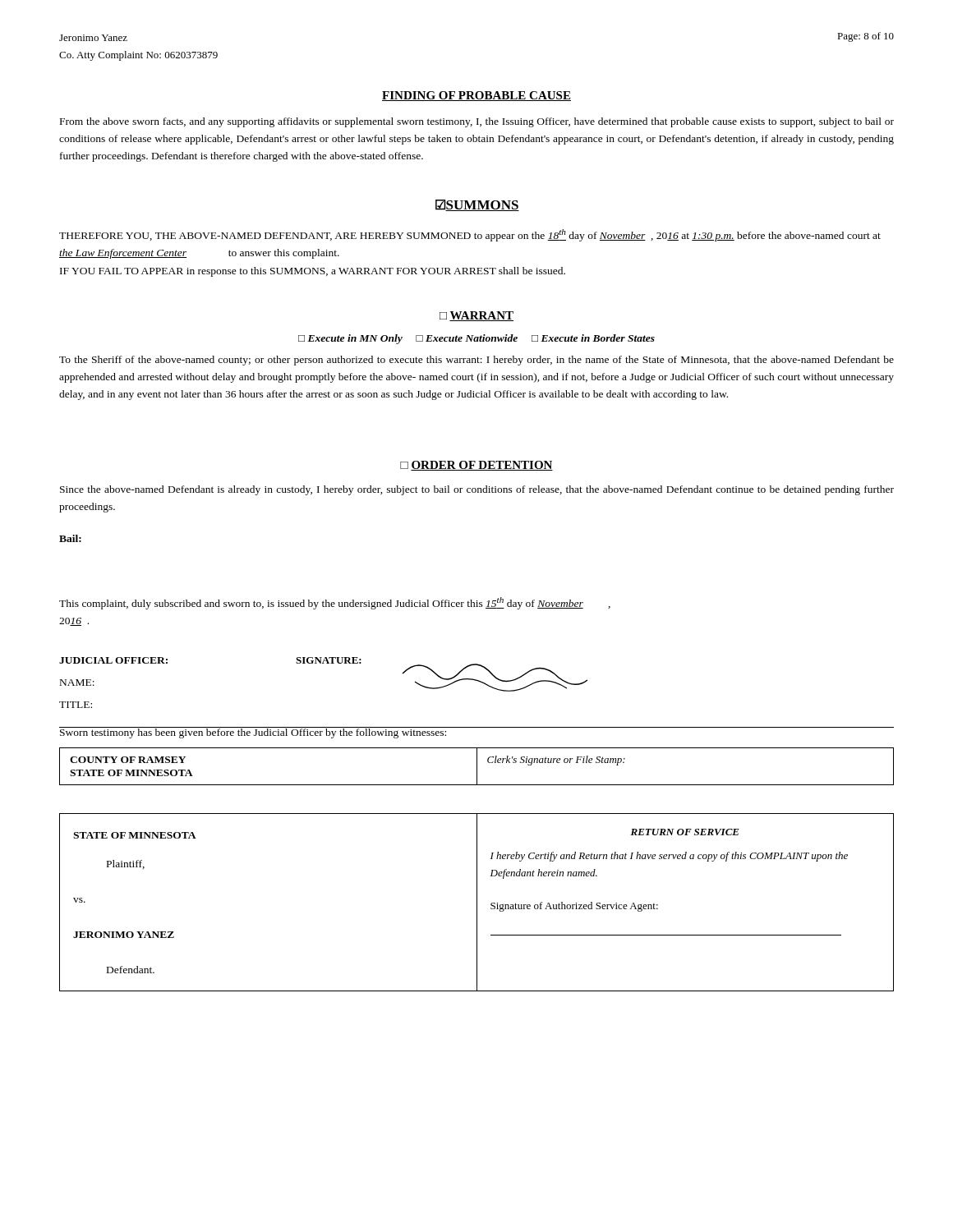Point to "FINDING OF PROBABLE CAUSE"
The width and height of the screenshot is (953, 1232).
tap(476, 95)
